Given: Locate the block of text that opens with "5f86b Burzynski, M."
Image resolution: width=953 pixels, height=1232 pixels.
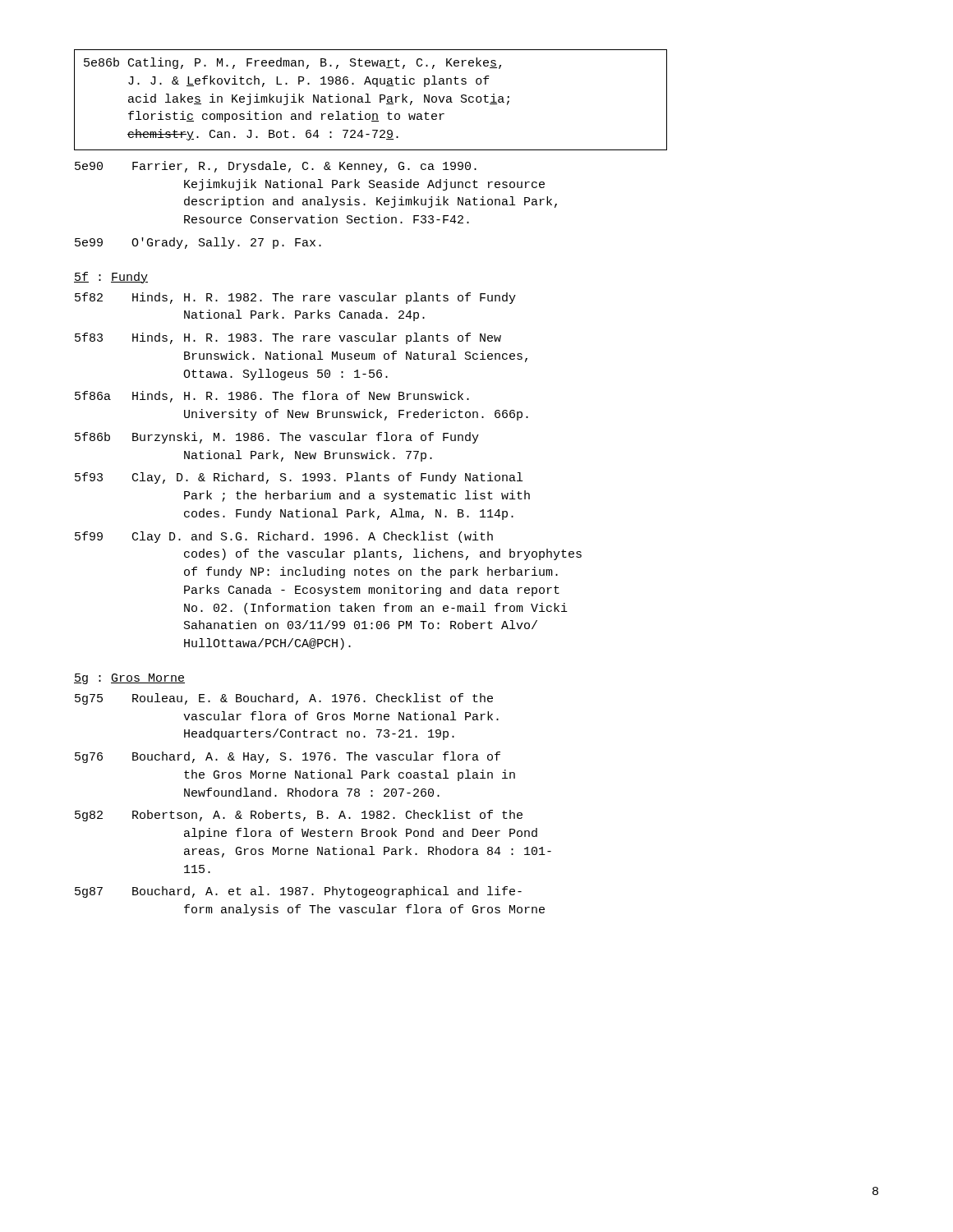Looking at the screenshot, I should pos(476,447).
